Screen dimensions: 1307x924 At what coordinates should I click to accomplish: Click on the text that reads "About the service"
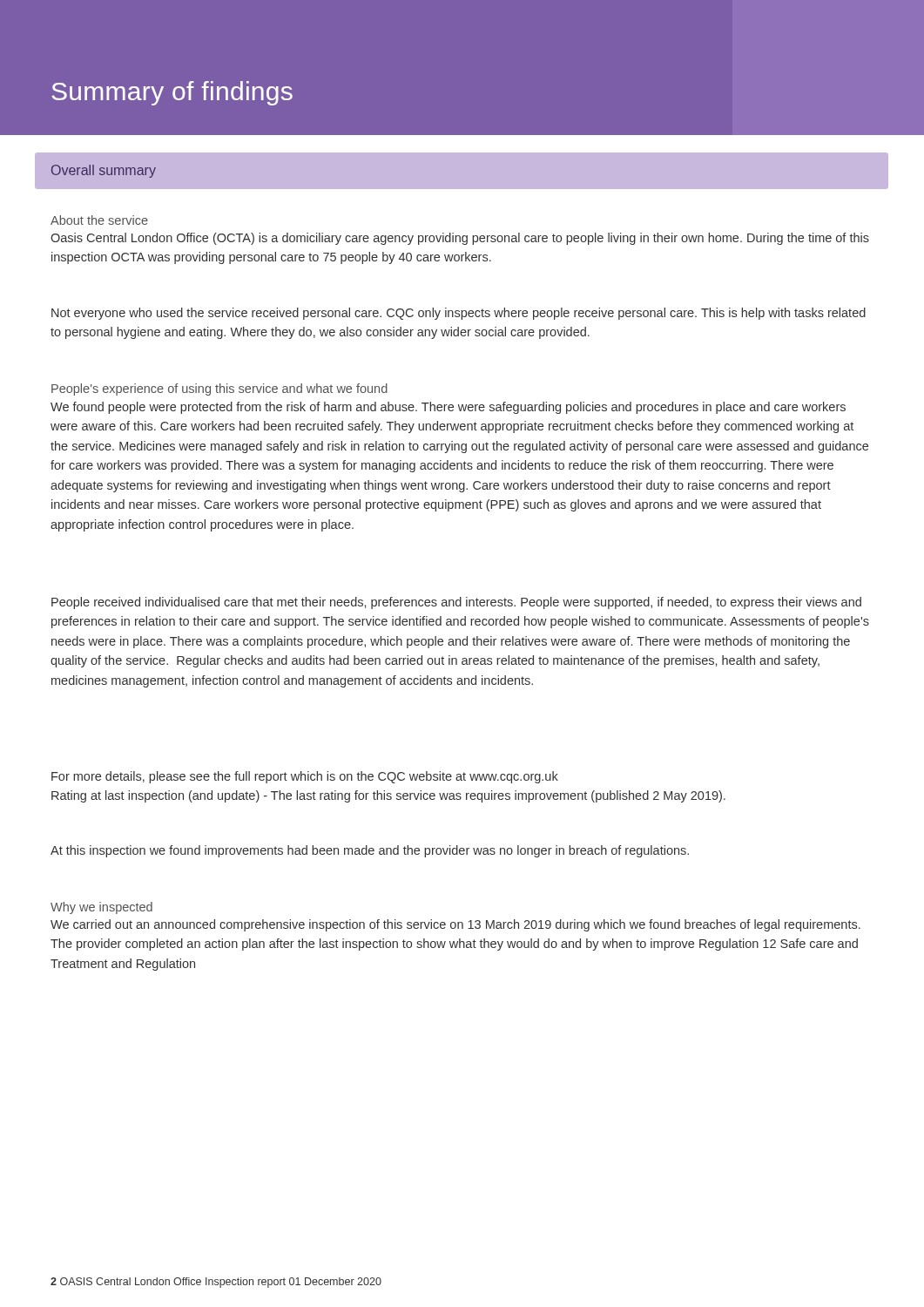point(99,220)
